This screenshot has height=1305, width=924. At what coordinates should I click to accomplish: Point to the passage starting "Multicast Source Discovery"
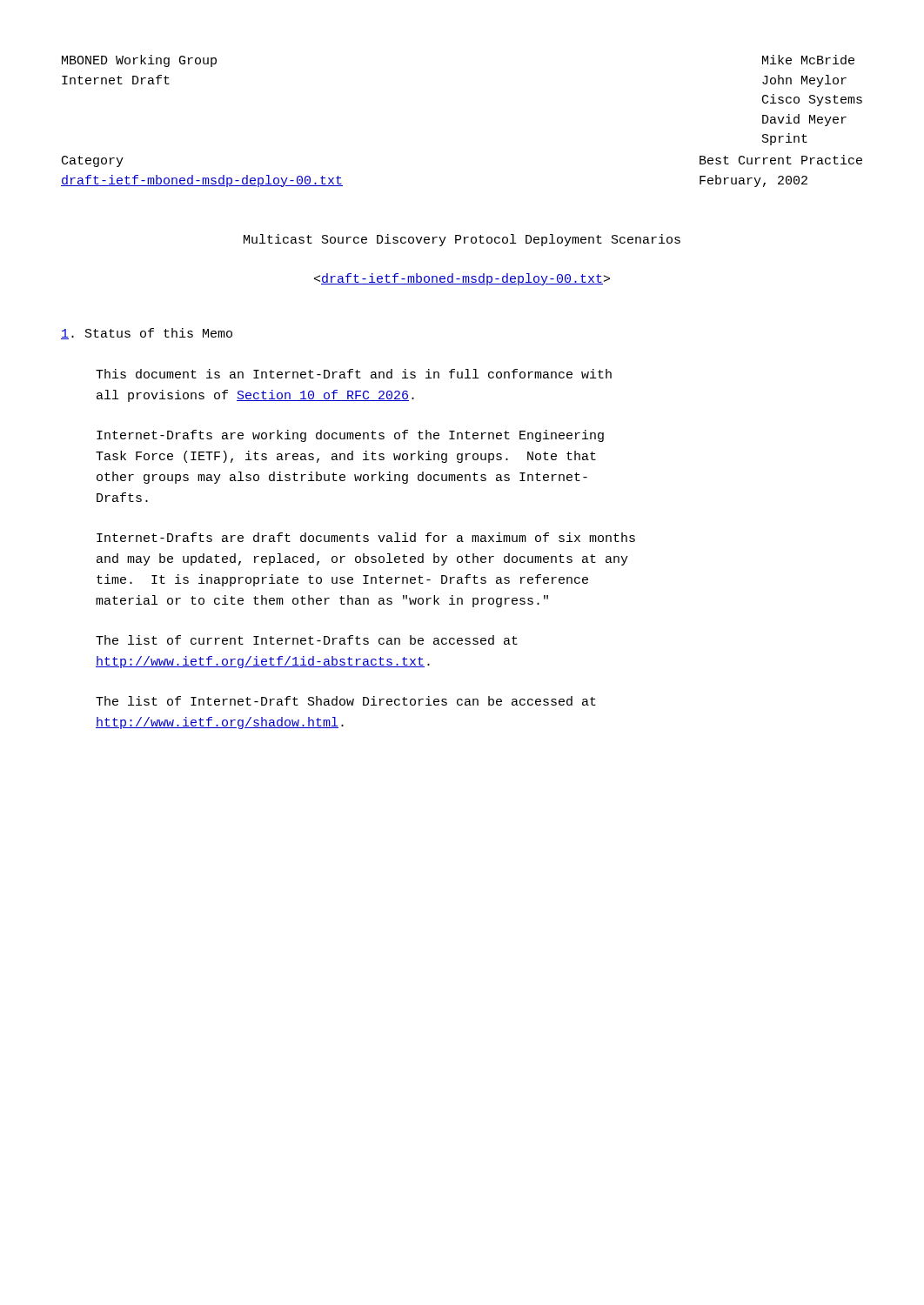coord(462,241)
